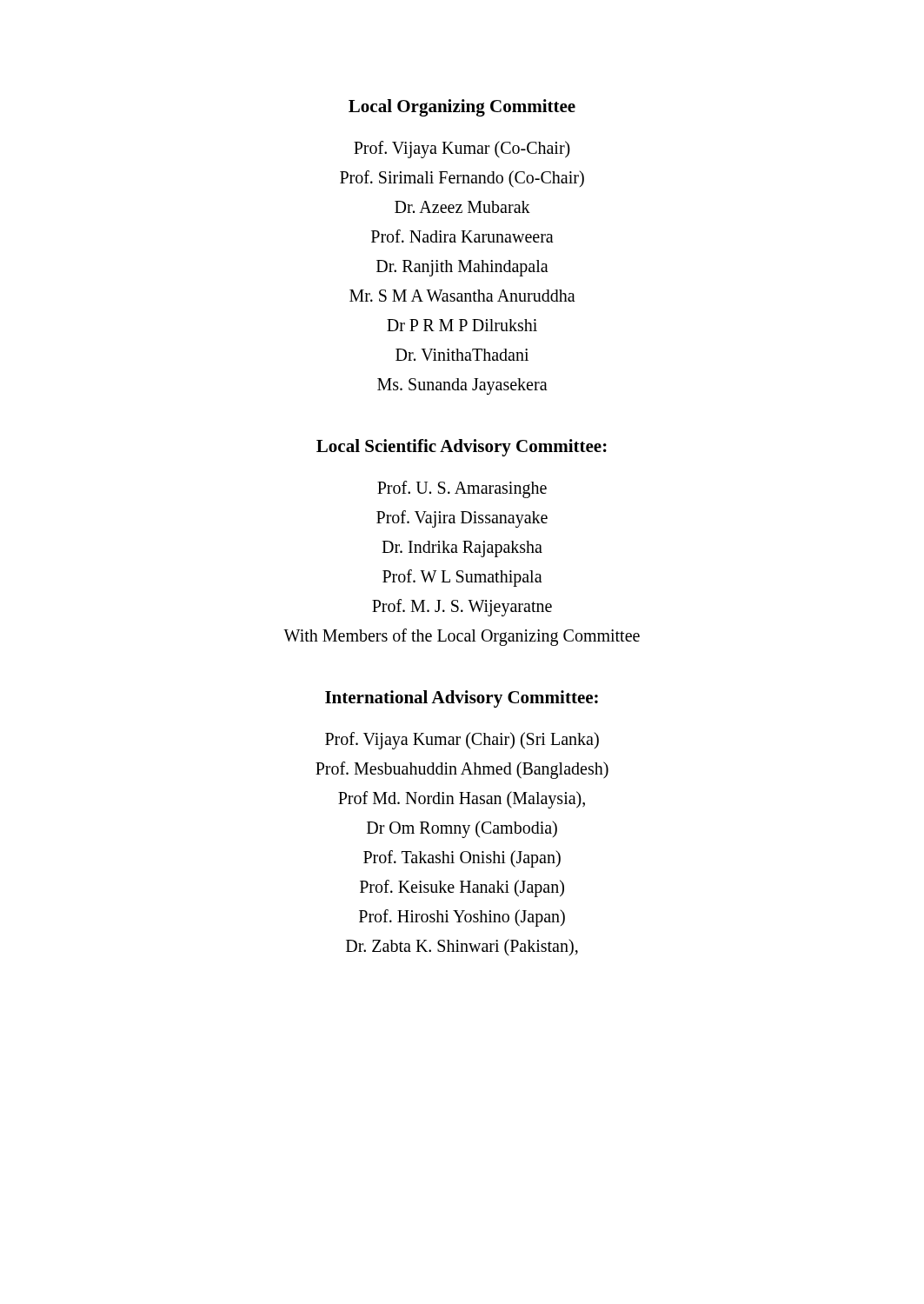Locate the text "Dr. Indrika Rajapaksha"
The image size is (924, 1304).
click(x=462, y=547)
